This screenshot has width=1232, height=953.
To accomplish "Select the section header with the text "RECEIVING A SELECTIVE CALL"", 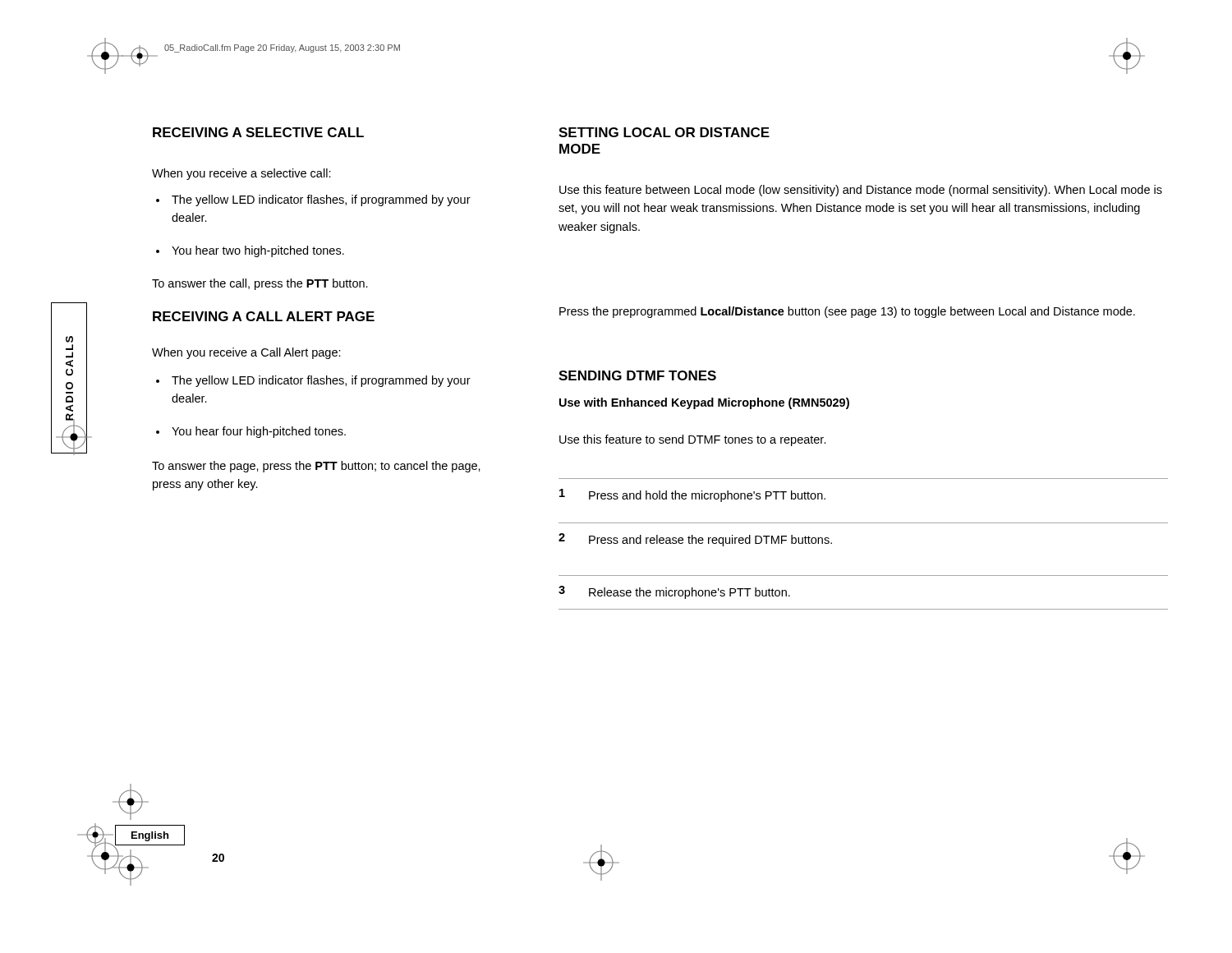I will pyautogui.click(x=324, y=133).
